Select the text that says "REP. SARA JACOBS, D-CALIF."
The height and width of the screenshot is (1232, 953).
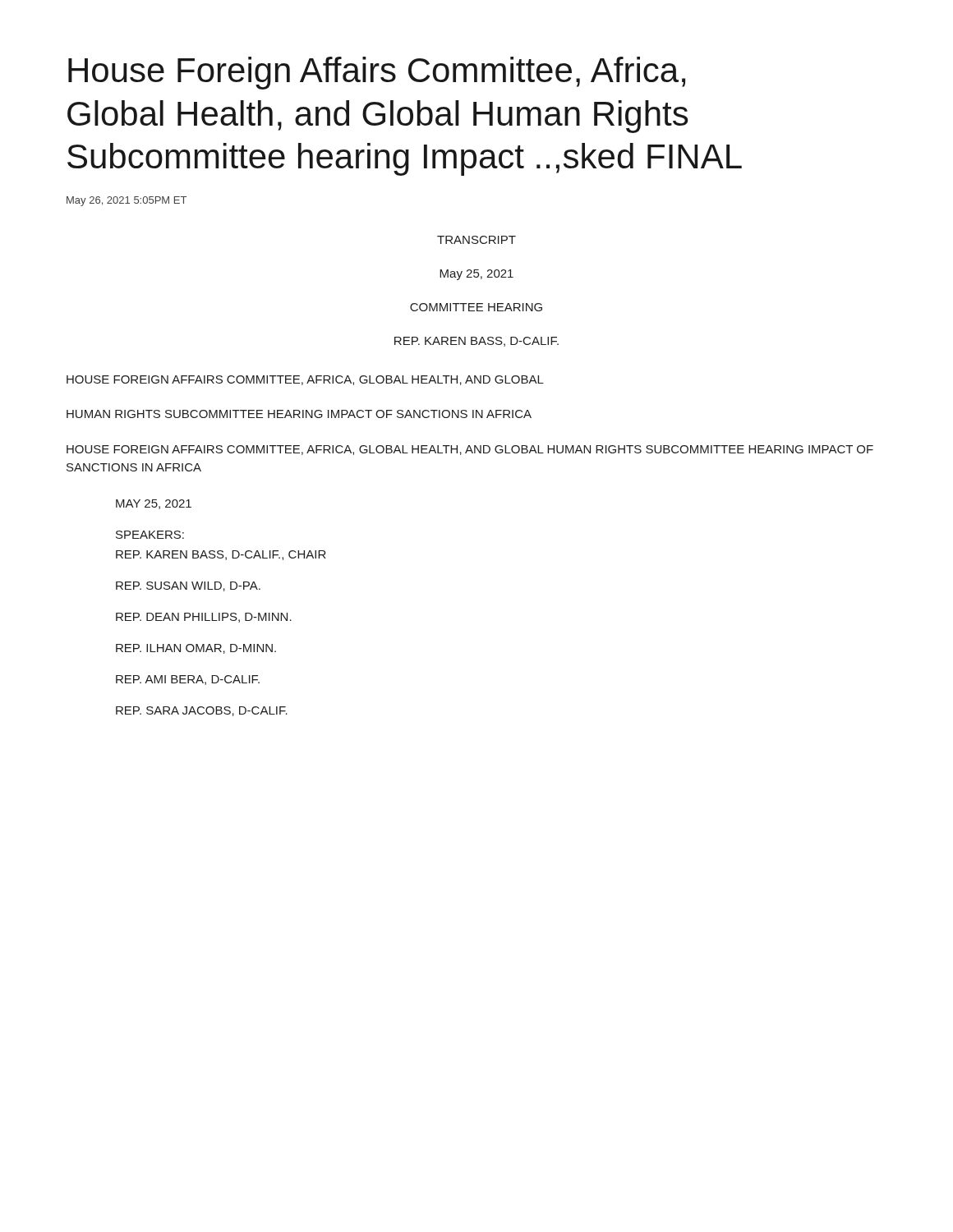(x=202, y=711)
